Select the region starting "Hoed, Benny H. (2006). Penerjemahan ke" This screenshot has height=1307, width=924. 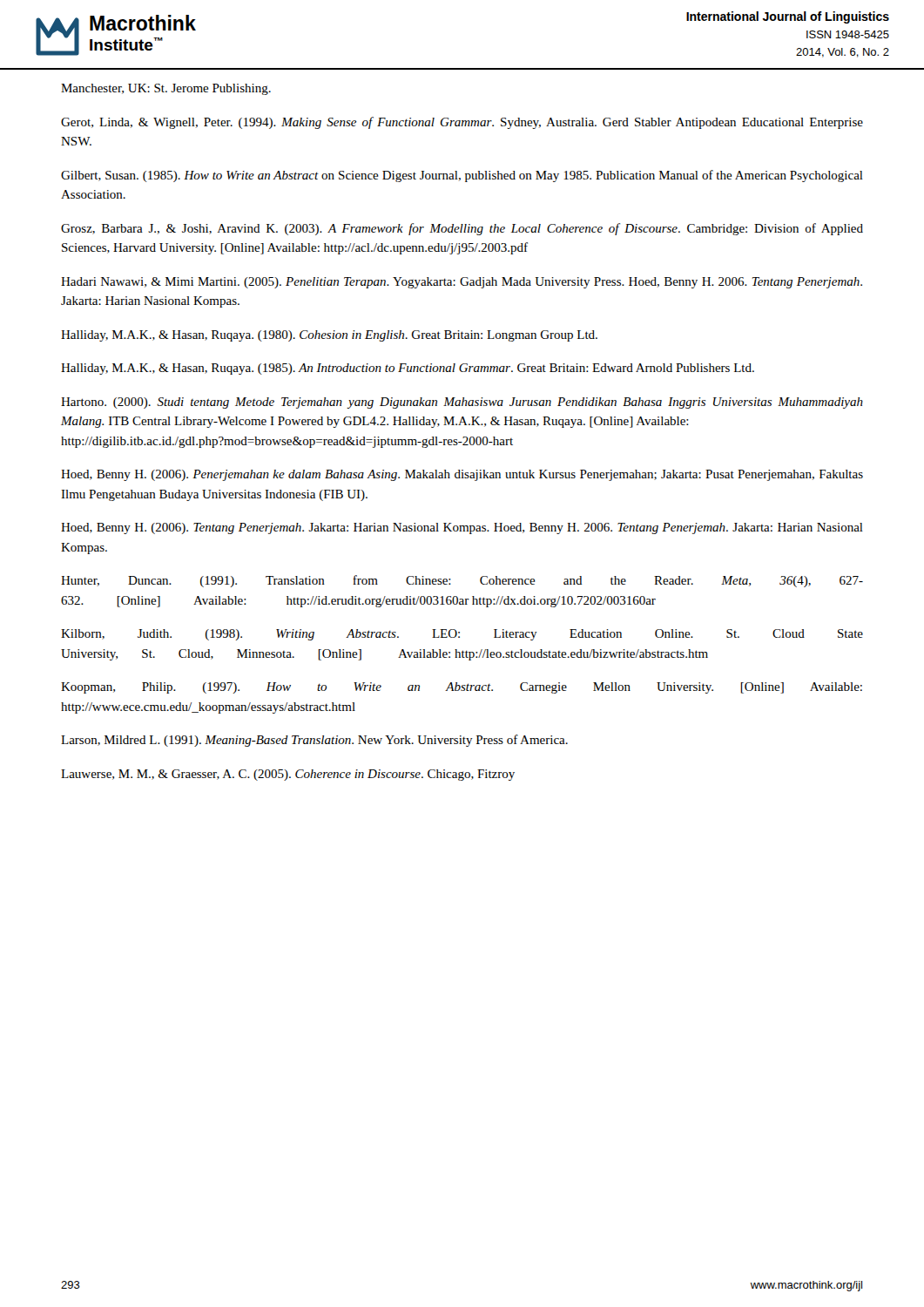462,484
